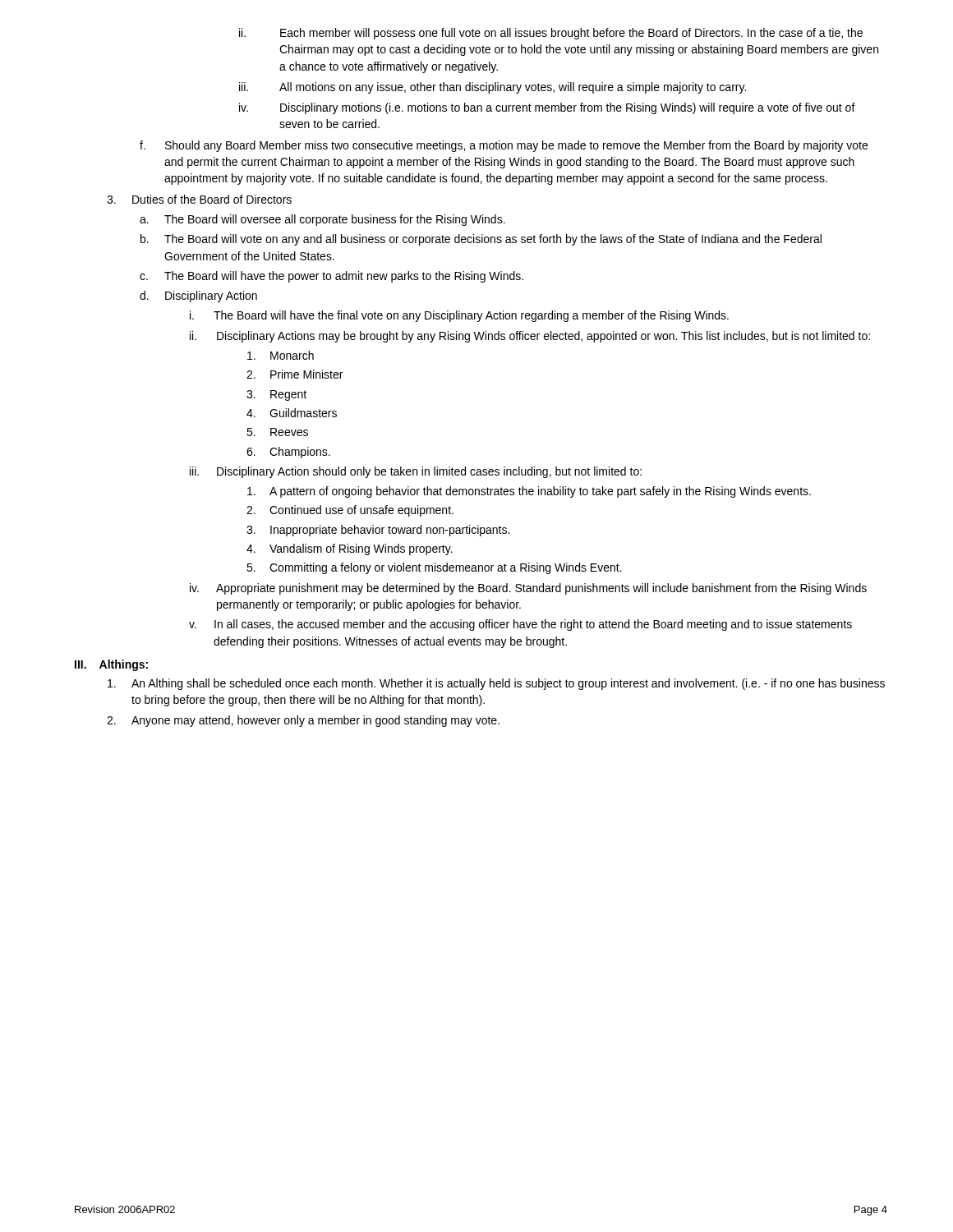953x1232 pixels.
Task: Where is the passage that starts "i. The Board will have the final"?
Action: [538, 316]
